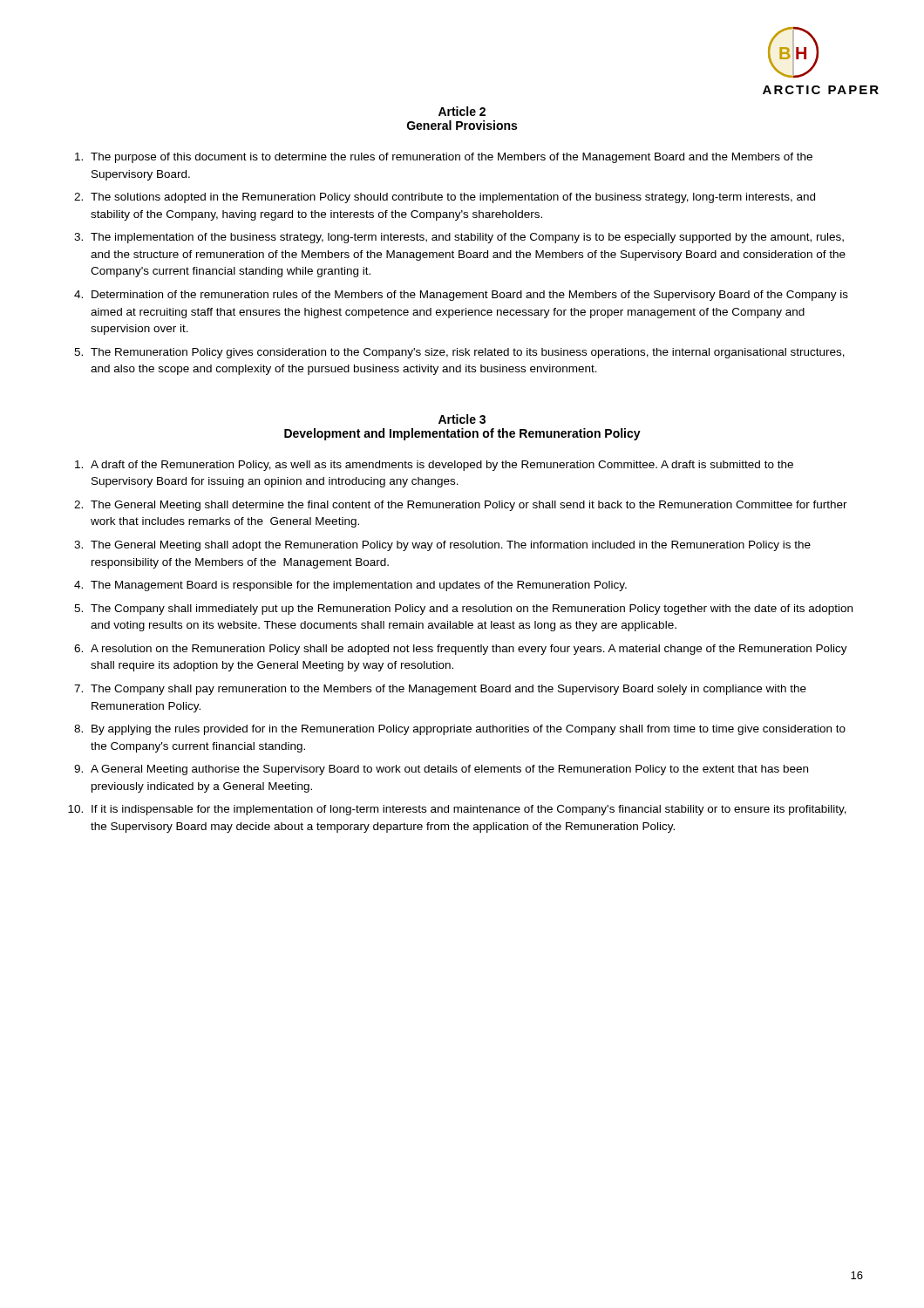Locate the text starting "If it is indispensable for the implementation of"
This screenshot has width=924, height=1308.
469,818
